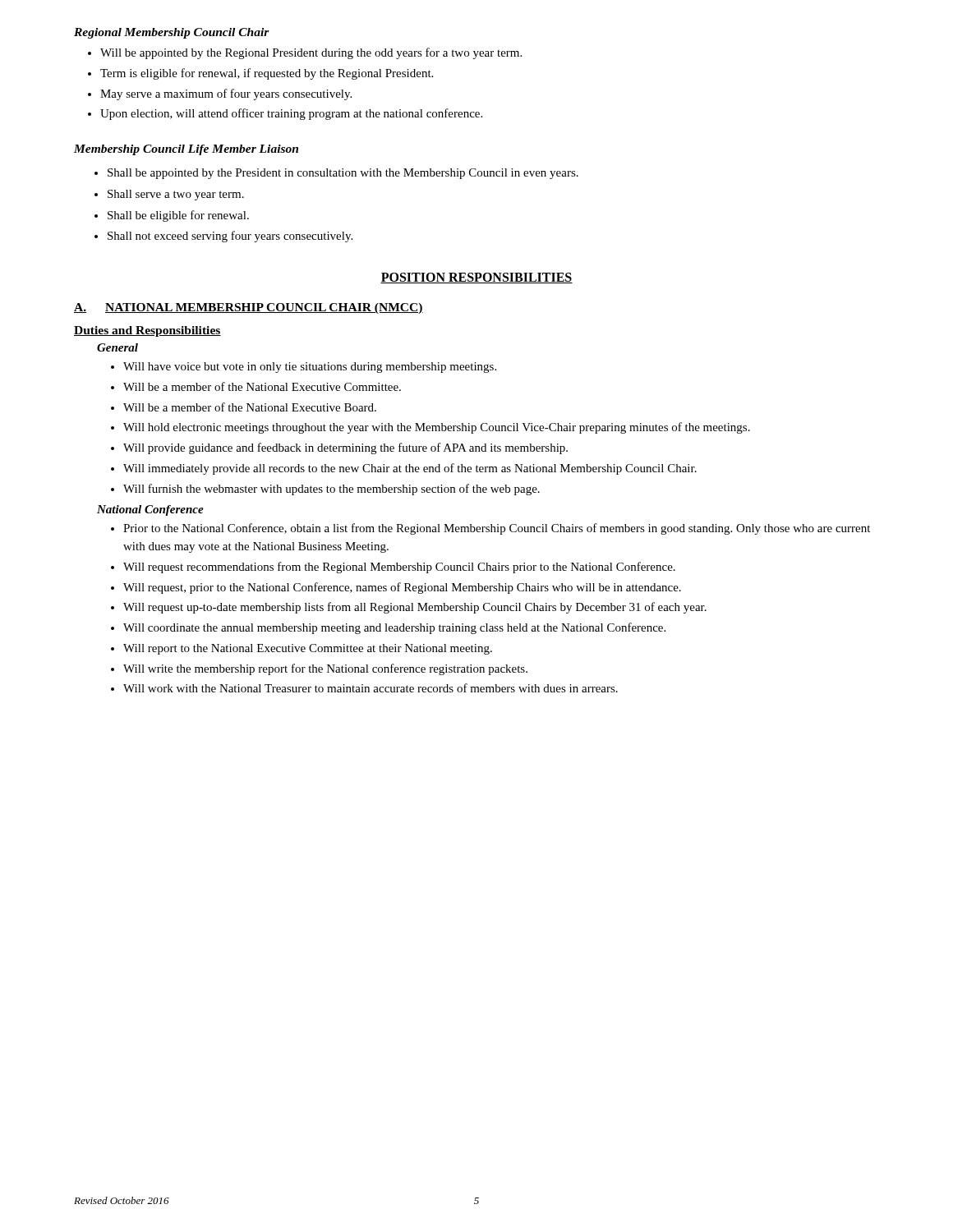Find the text block starting "Will work with the"
The height and width of the screenshot is (1232, 953).
click(x=476, y=689)
